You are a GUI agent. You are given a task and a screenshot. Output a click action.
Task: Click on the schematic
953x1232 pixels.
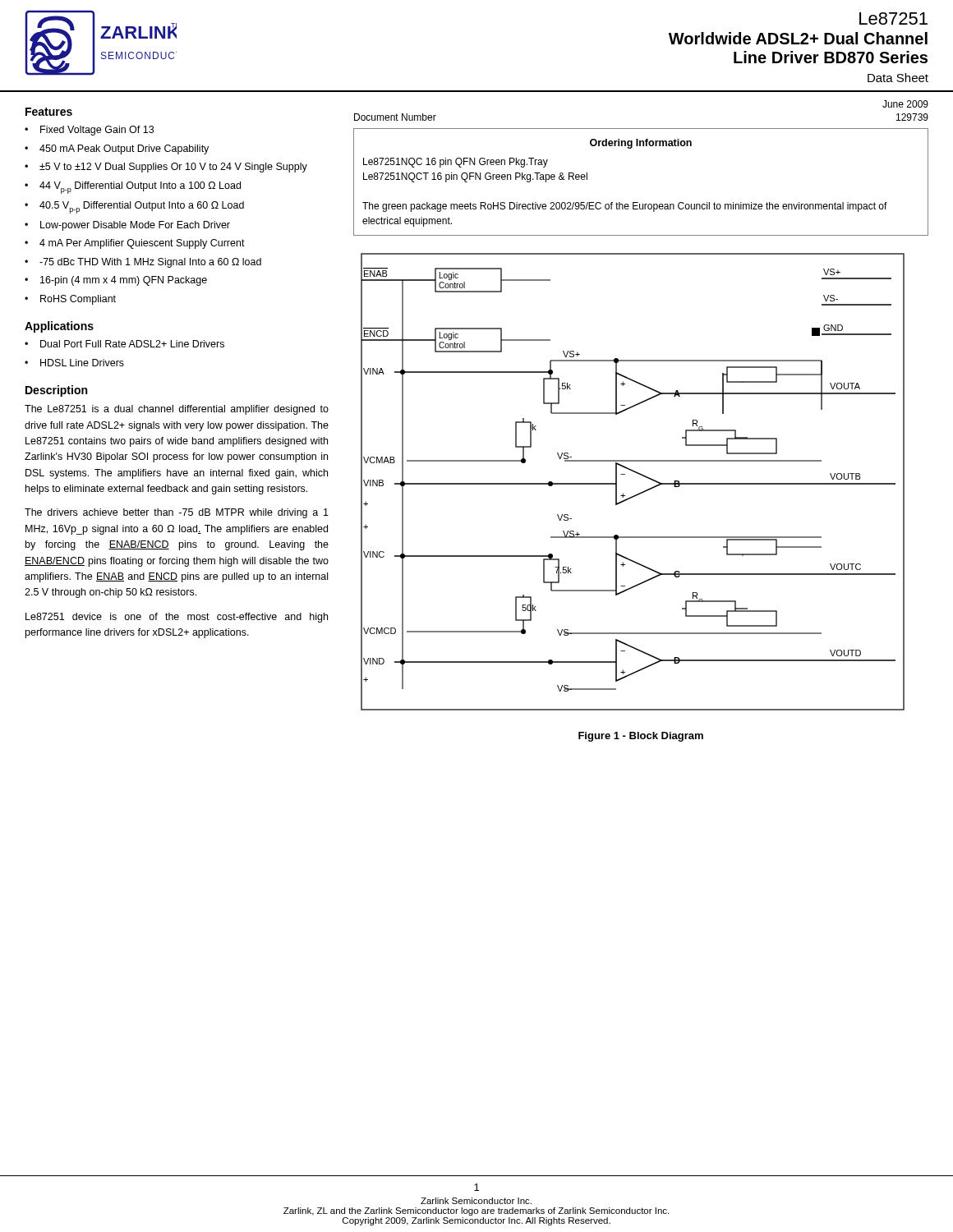(x=641, y=485)
